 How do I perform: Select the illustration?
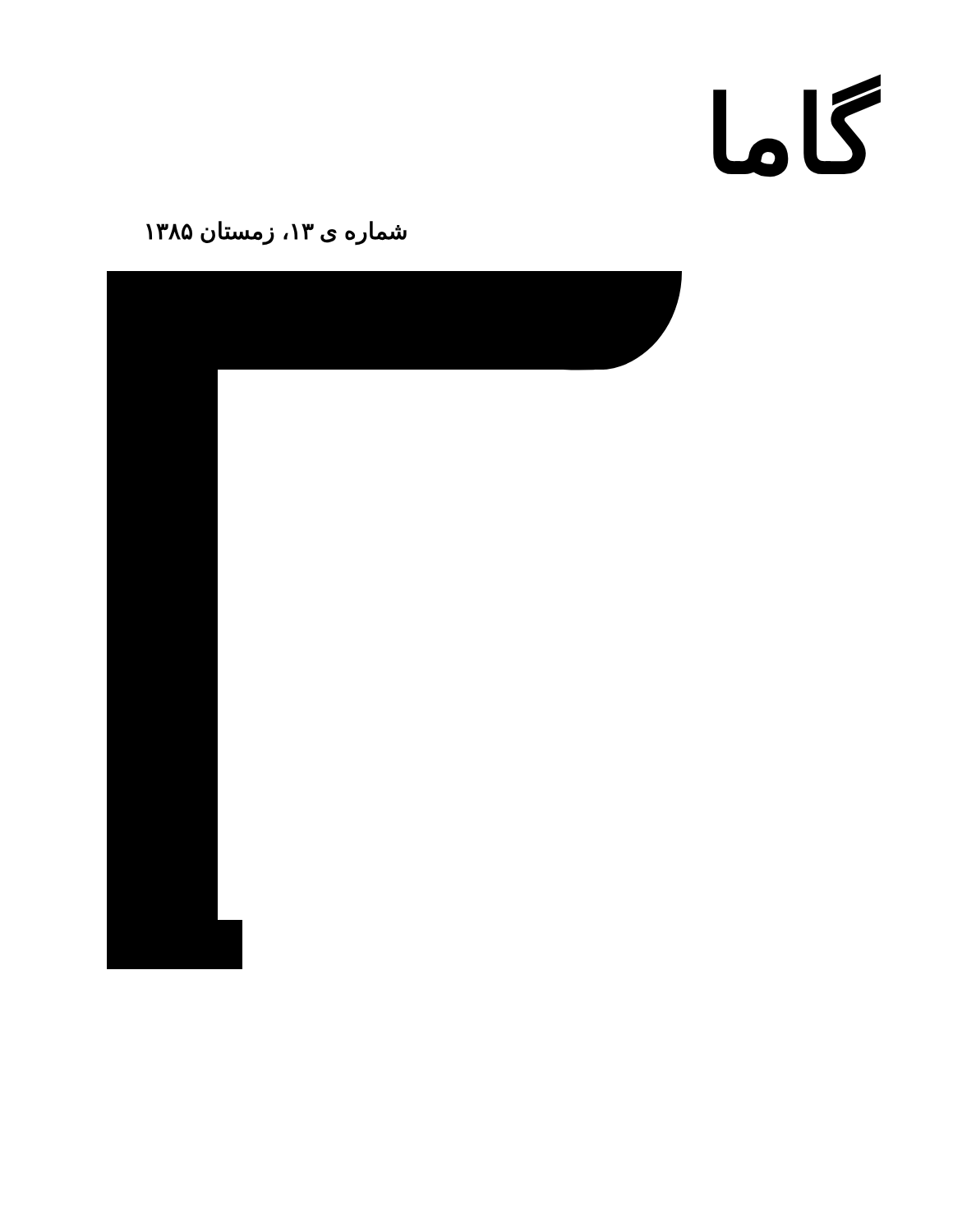tap(394, 628)
